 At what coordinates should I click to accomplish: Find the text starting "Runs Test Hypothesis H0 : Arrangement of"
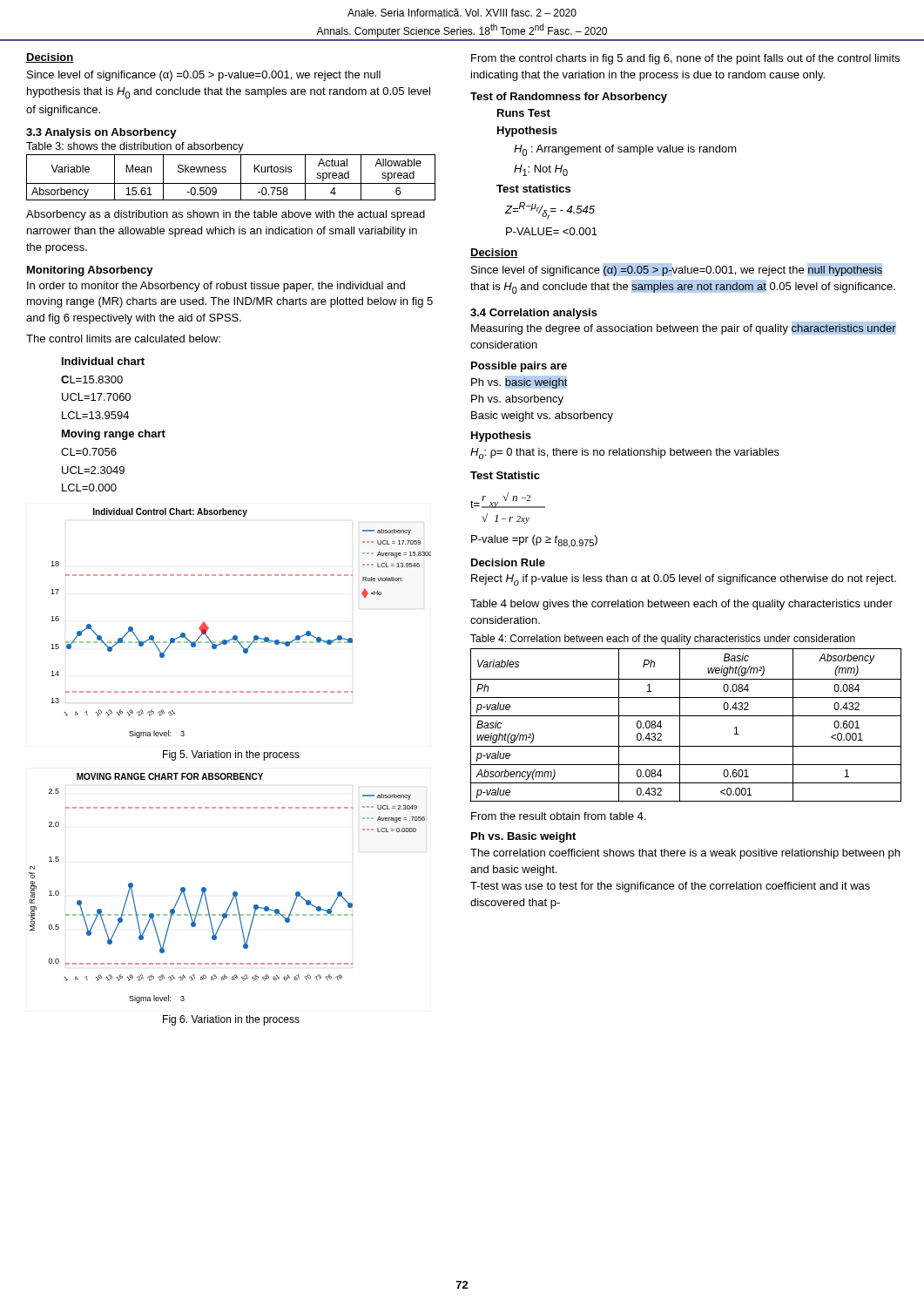[x=524, y=113]
